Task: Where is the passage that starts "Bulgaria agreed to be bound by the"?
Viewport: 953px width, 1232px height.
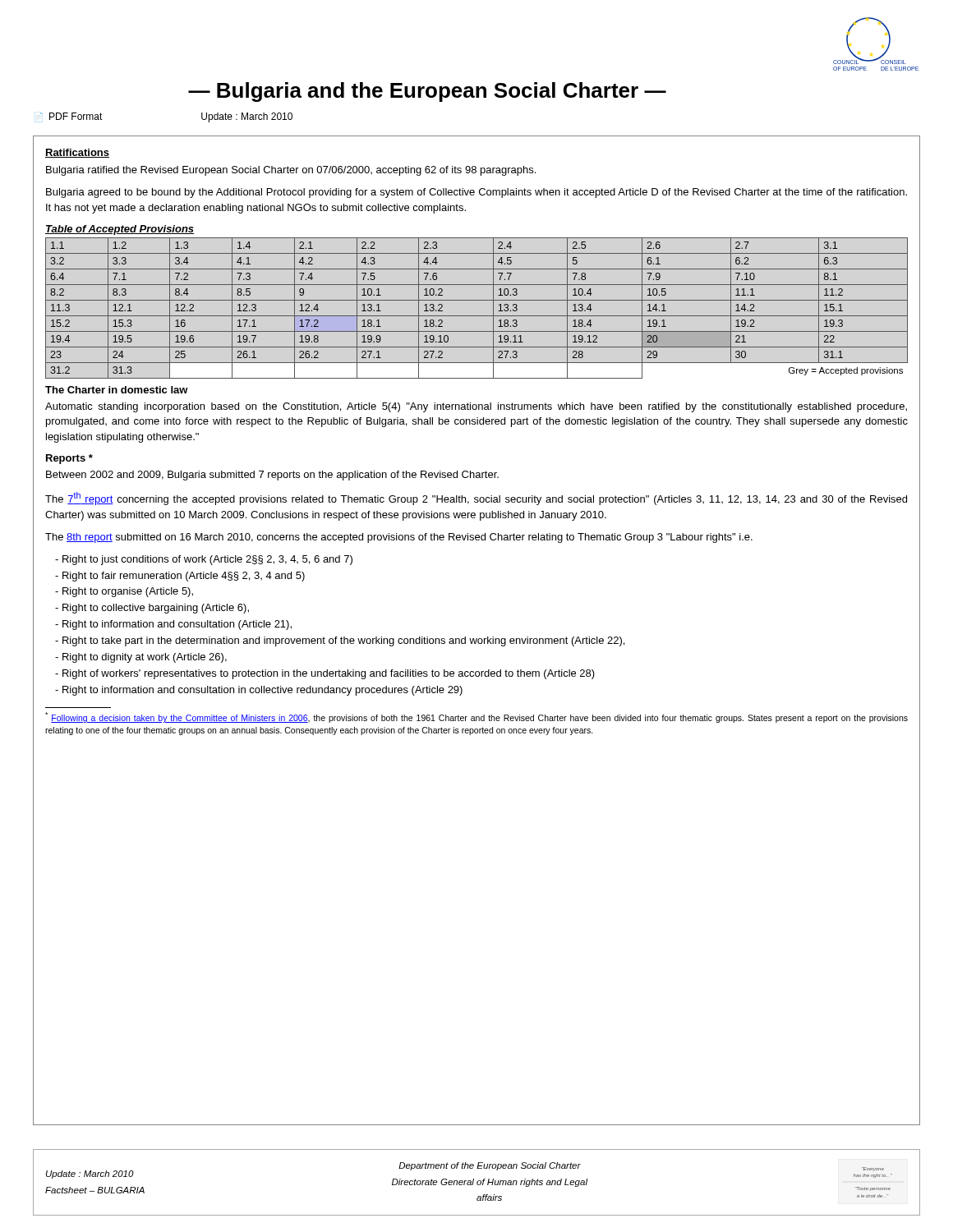Action: (476, 199)
